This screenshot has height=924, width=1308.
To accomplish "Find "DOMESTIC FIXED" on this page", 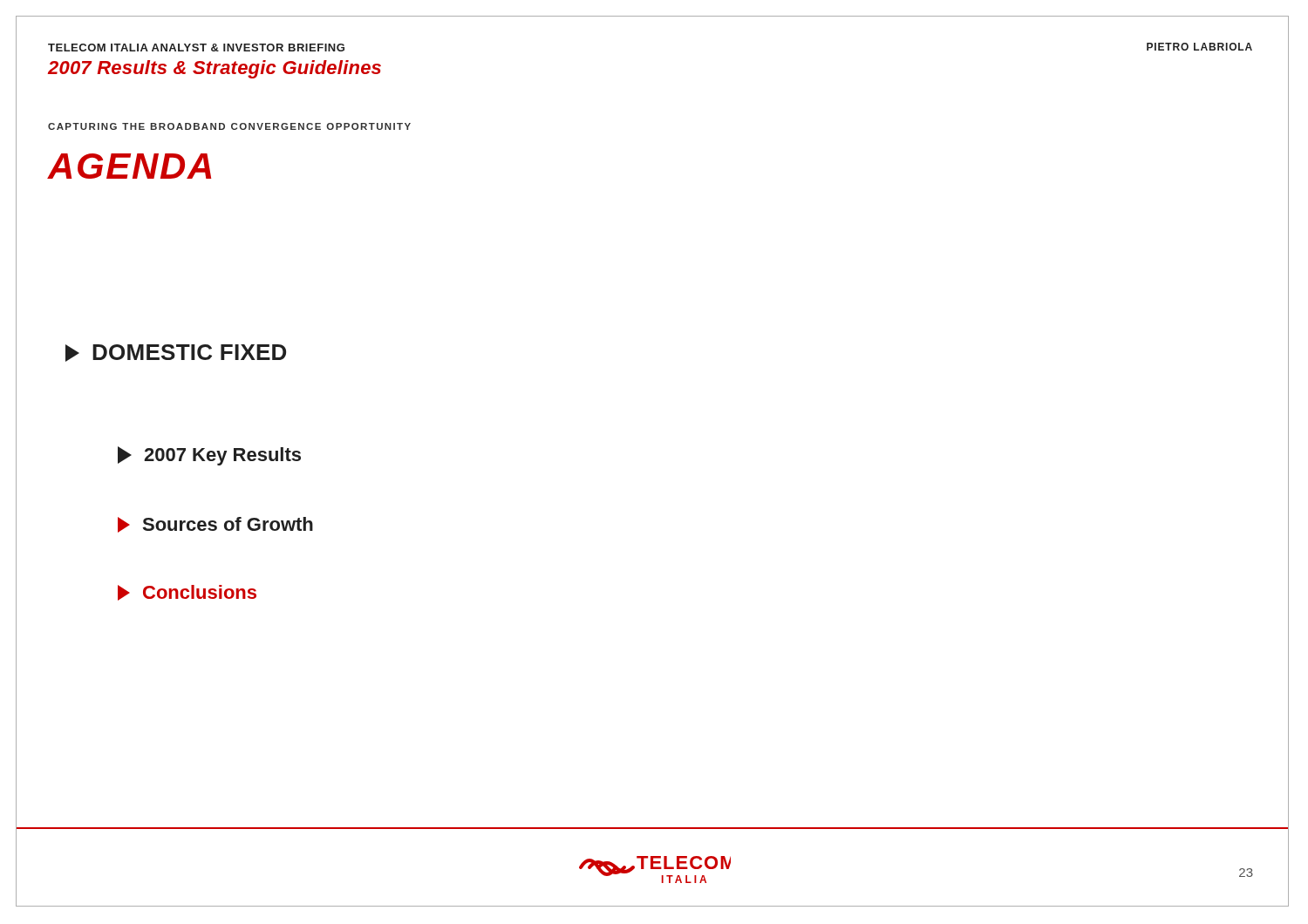I will click(x=176, y=353).
